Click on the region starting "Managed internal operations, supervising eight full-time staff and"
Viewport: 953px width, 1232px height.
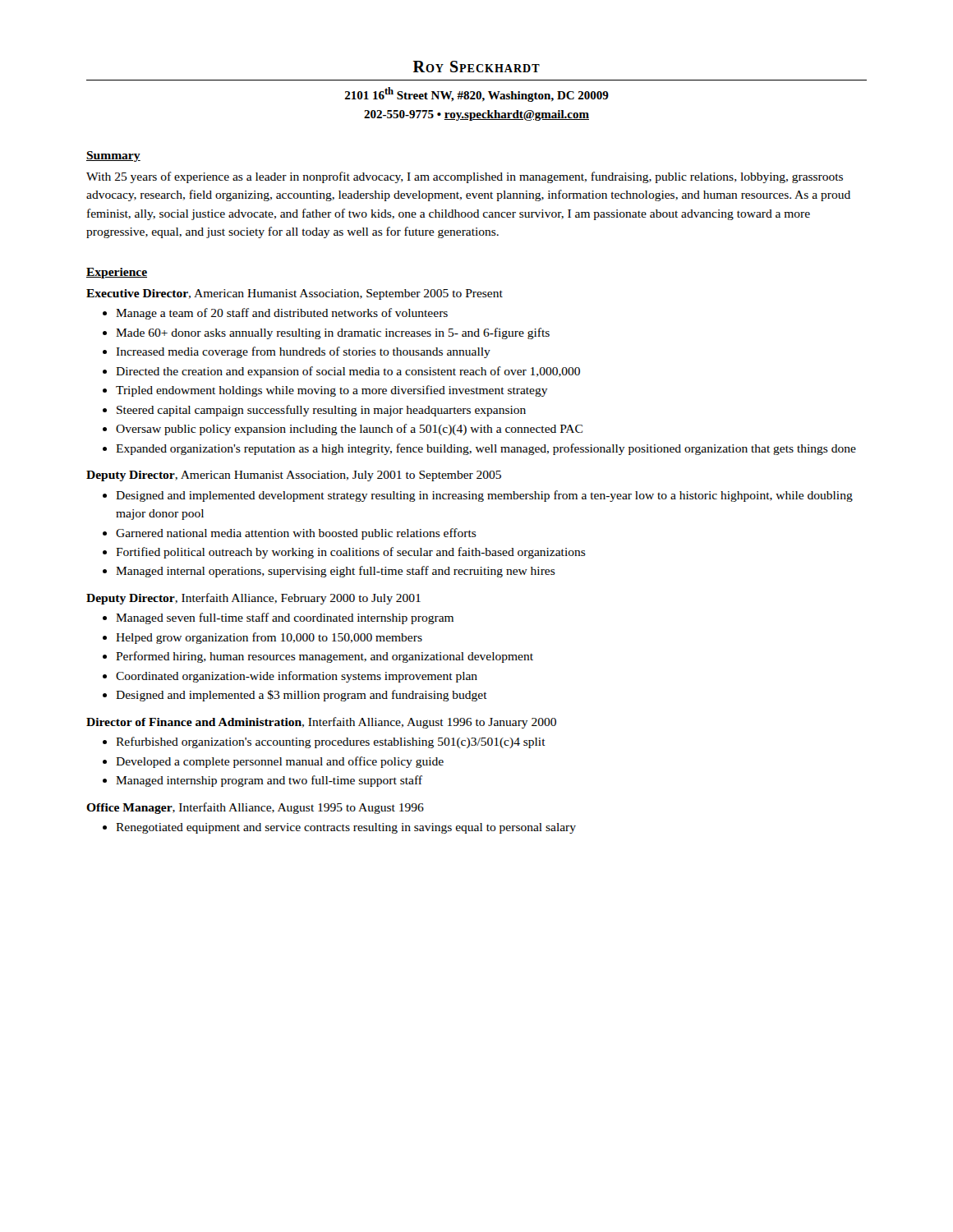[336, 571]
